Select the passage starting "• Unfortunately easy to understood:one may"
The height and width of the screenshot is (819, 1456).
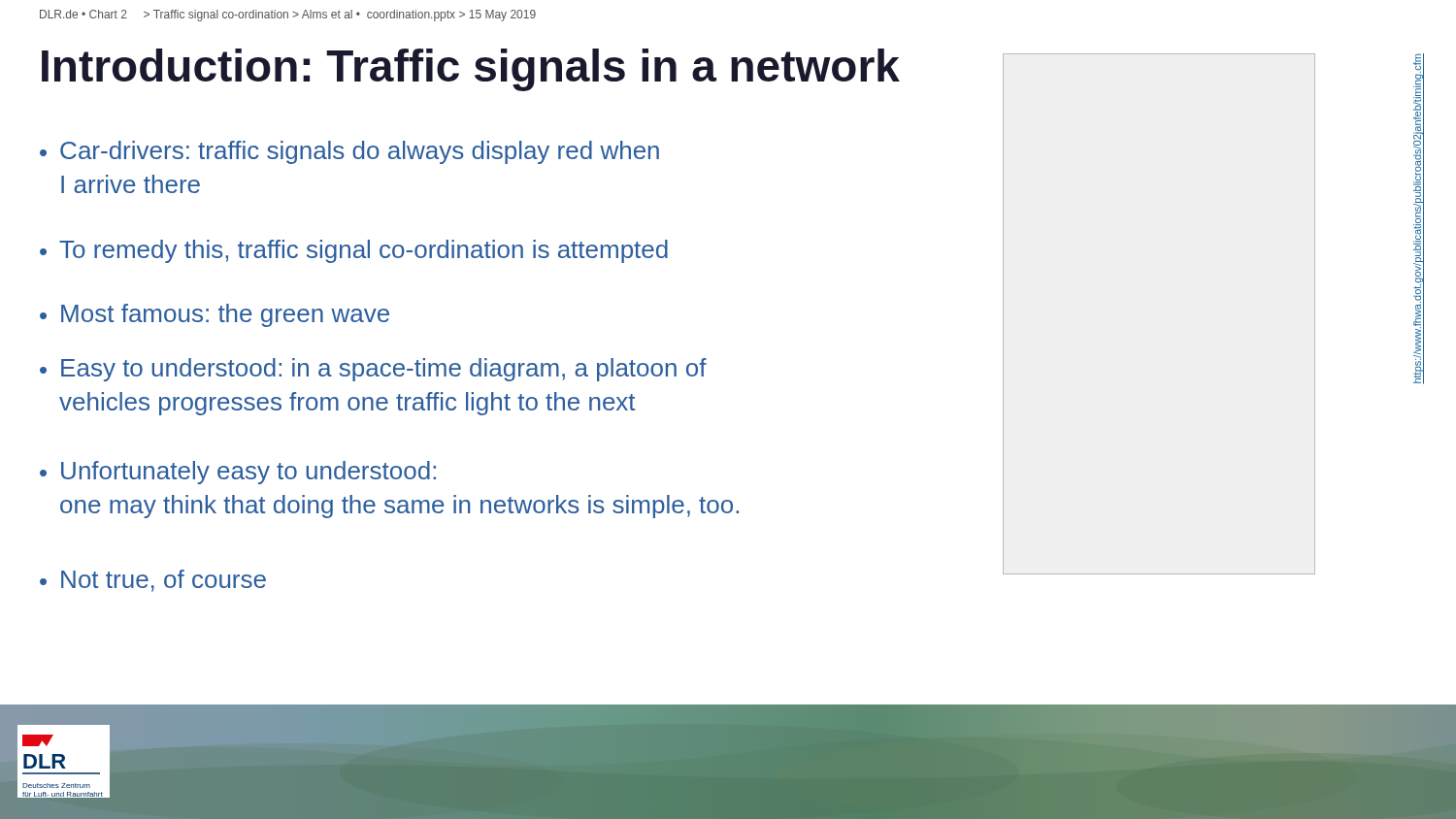[390, 488]
